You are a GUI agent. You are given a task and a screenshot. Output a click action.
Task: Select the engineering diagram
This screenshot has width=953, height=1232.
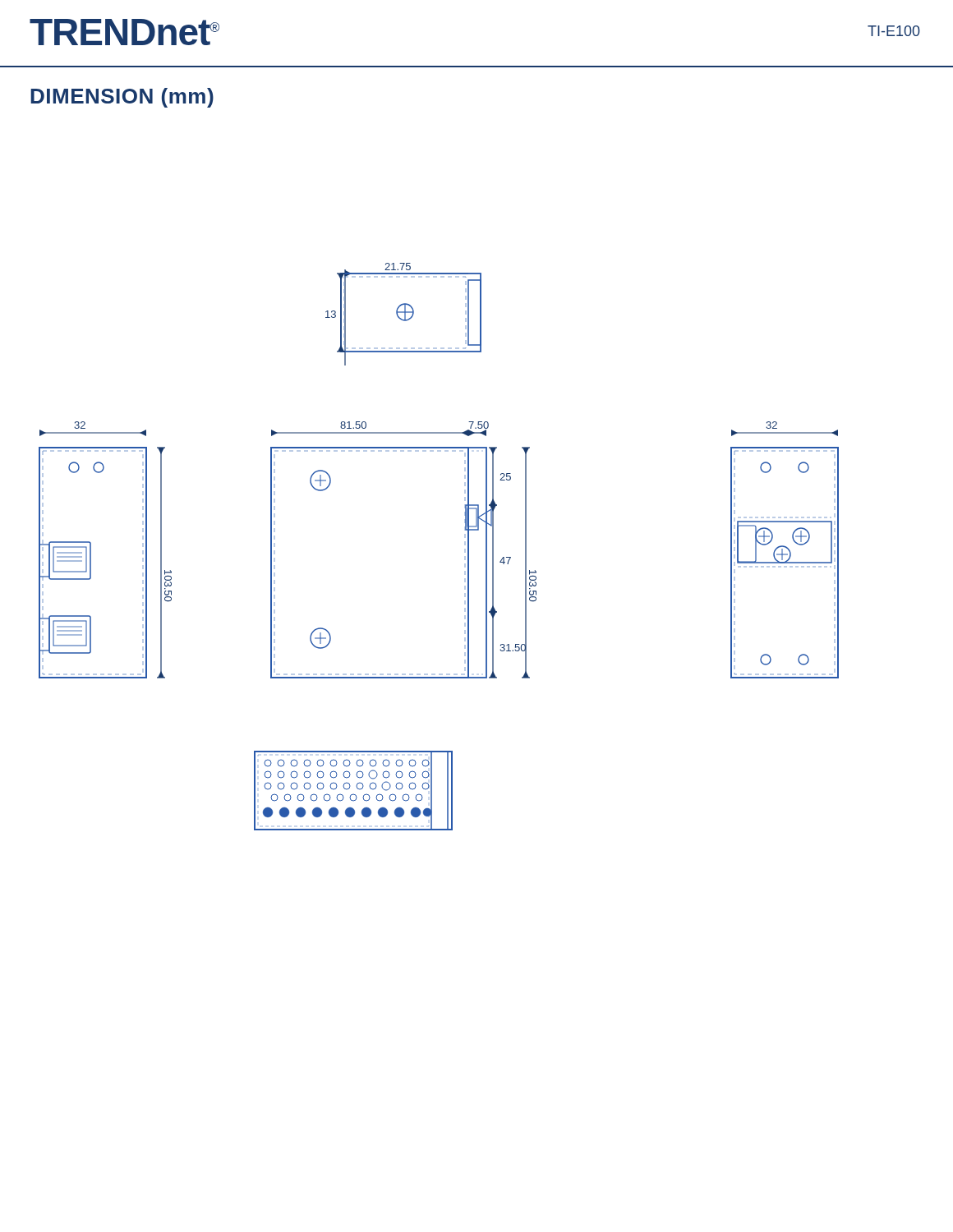coord(476,680)
